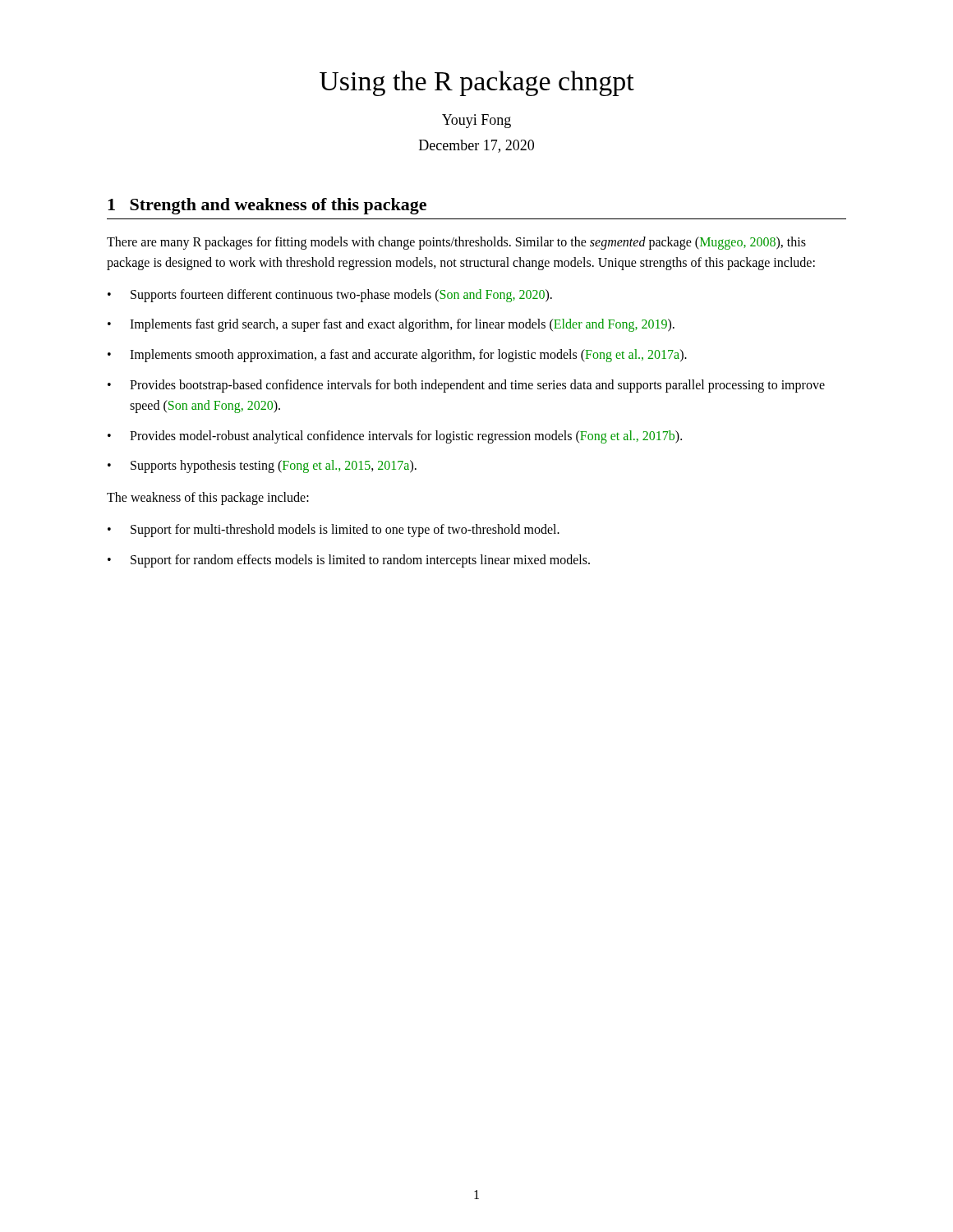
Task: Click on the region starting "The weakness of this package include:"
Action: point(208,497)
